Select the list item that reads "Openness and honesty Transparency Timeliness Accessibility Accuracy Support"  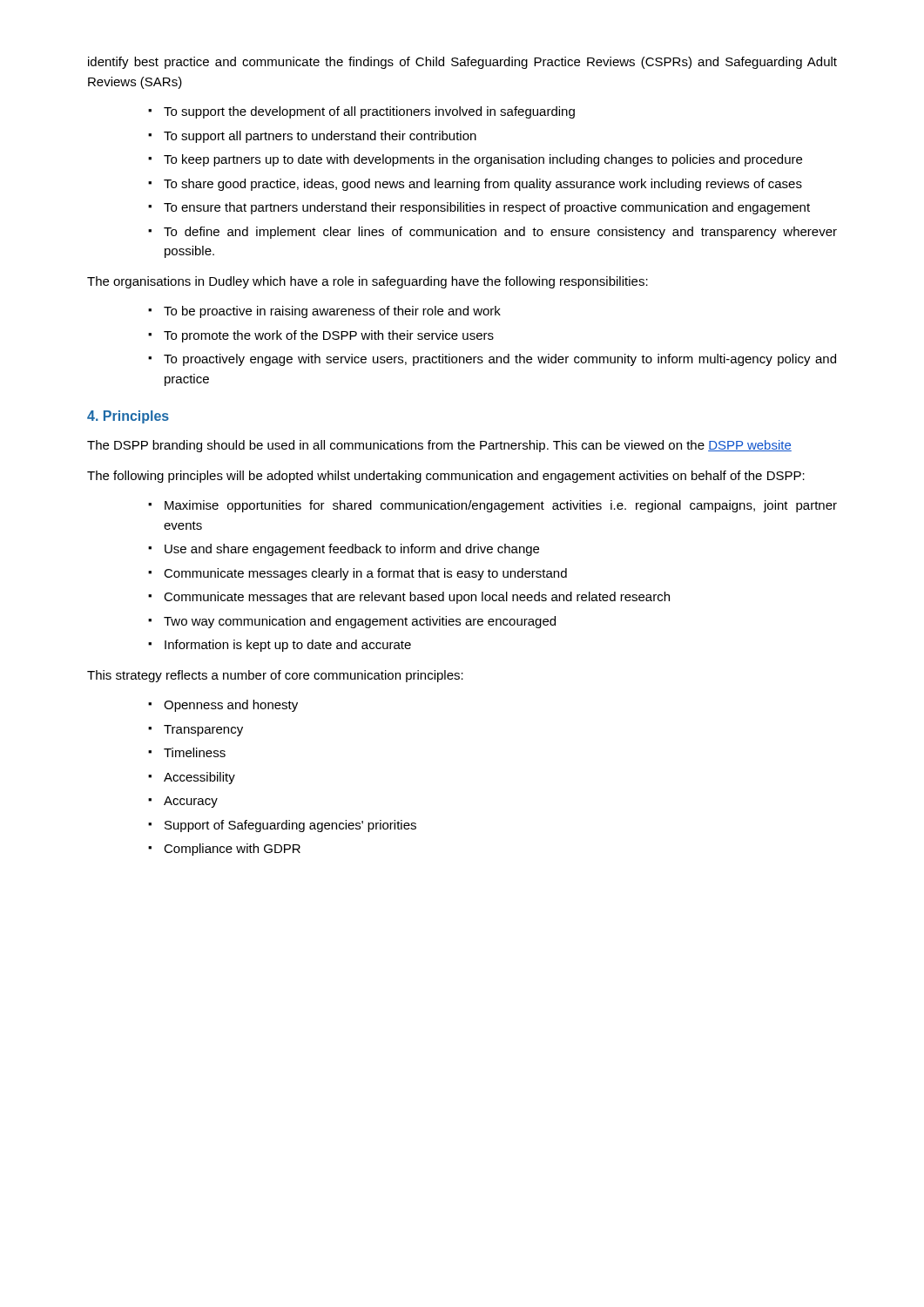(x=223, y=706)
